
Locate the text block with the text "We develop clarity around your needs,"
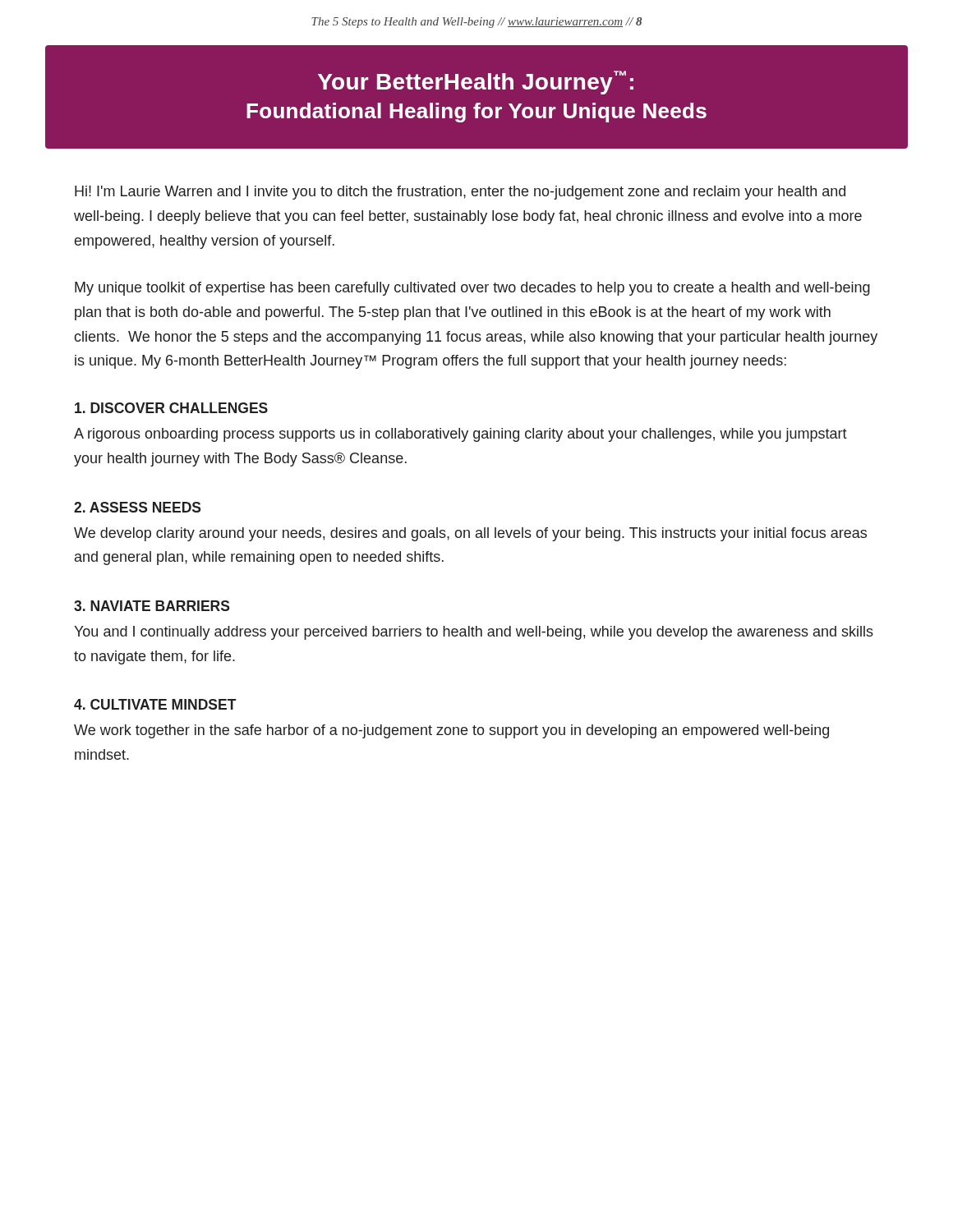[471, 545]
